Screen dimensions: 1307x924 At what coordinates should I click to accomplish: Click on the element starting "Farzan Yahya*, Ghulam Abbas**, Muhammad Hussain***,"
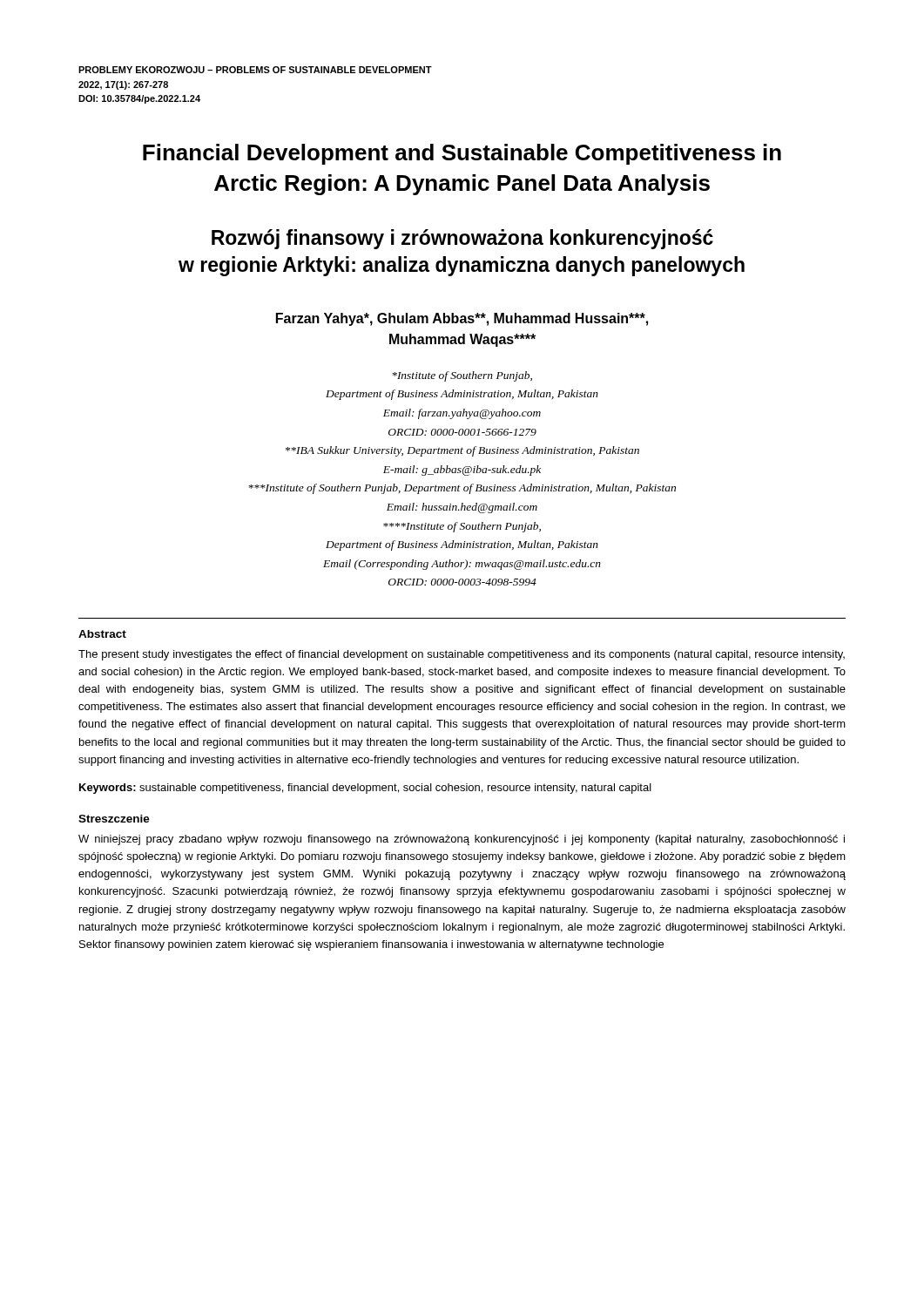[462, 329]
